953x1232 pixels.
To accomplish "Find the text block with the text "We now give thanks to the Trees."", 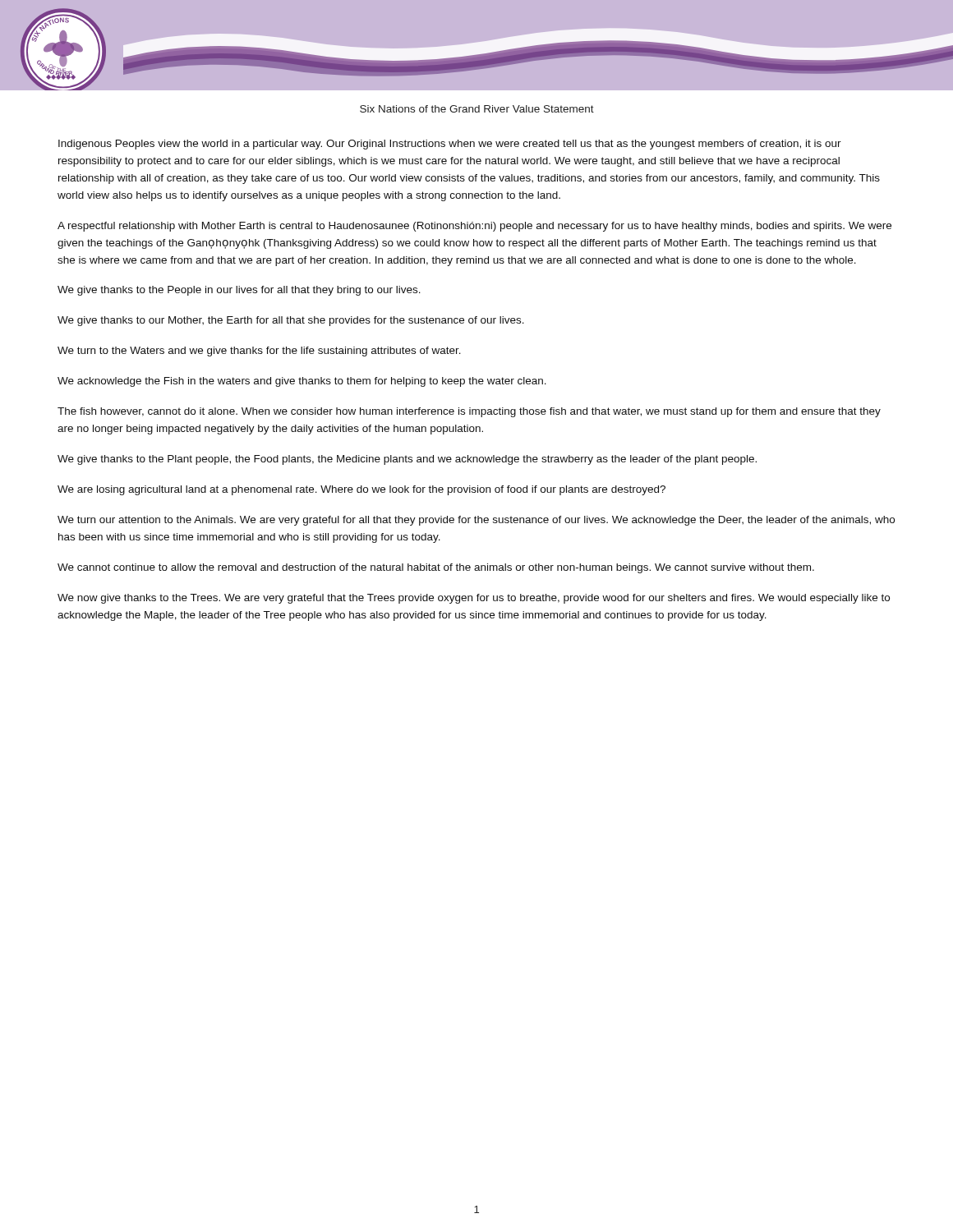I will pyautogui.click(x=476, y=607).
